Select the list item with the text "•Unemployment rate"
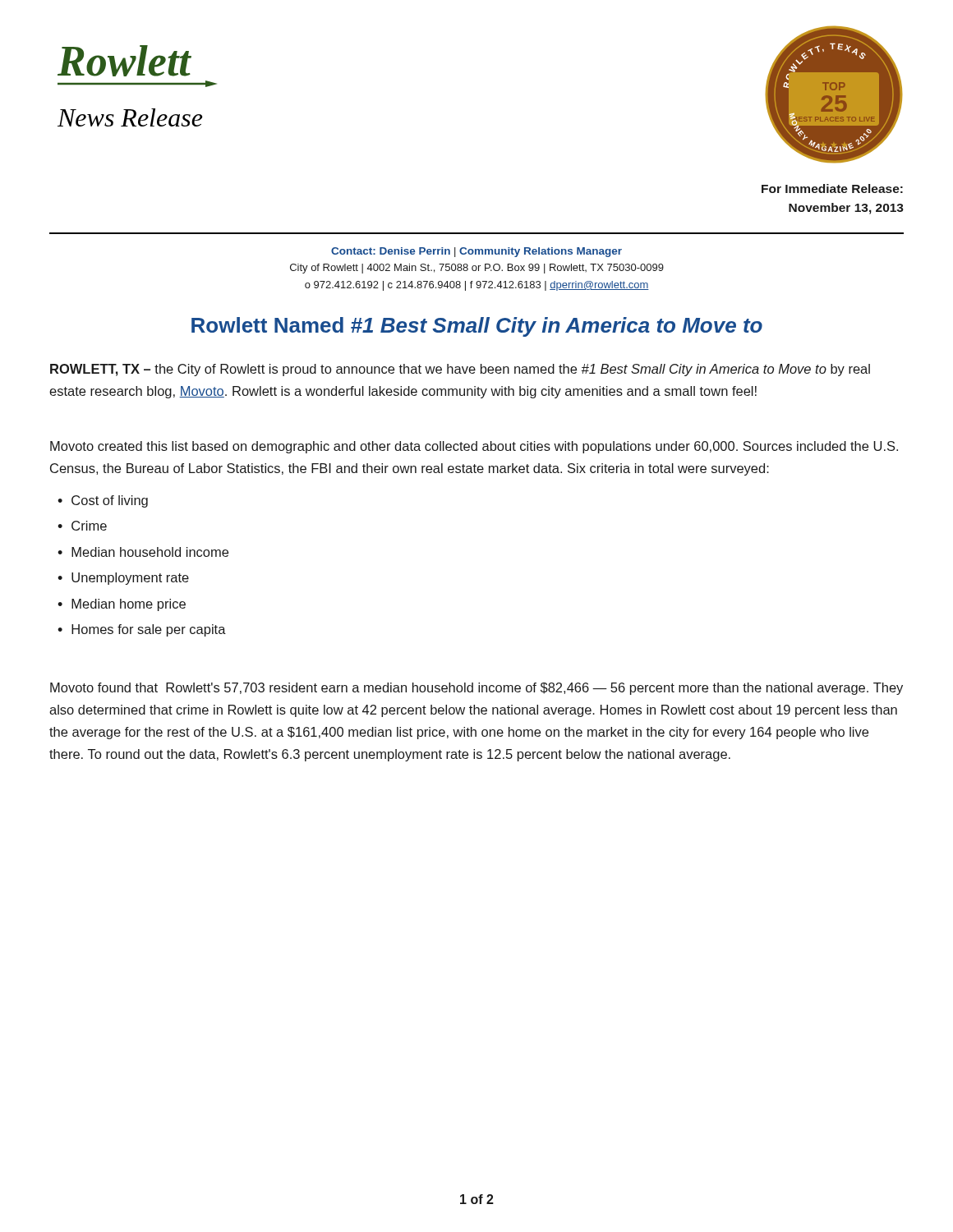 point(123,579)
